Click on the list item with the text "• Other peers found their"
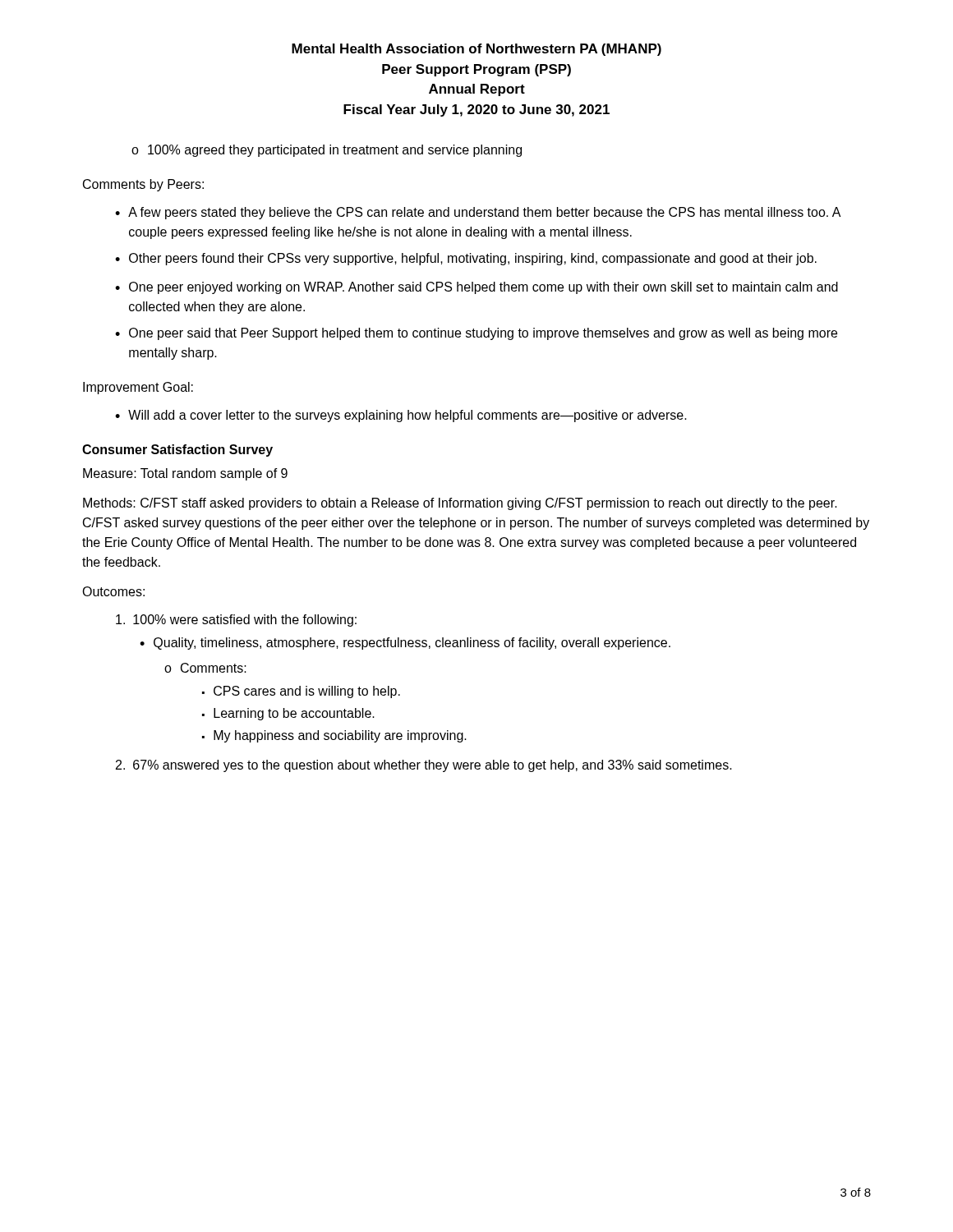This screenshot has height=1232, width=953. click(466, 260)
